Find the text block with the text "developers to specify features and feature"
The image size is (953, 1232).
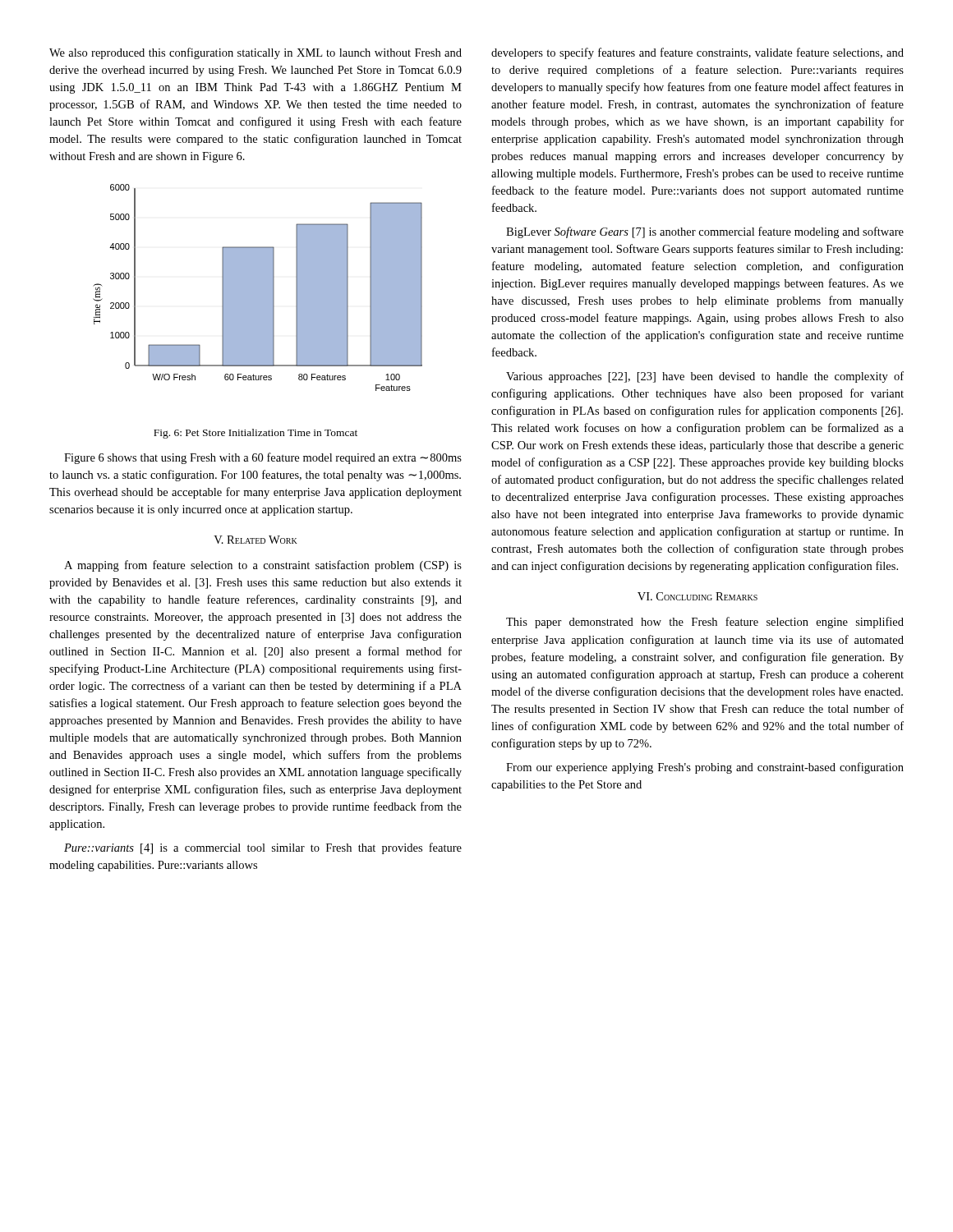698,131
